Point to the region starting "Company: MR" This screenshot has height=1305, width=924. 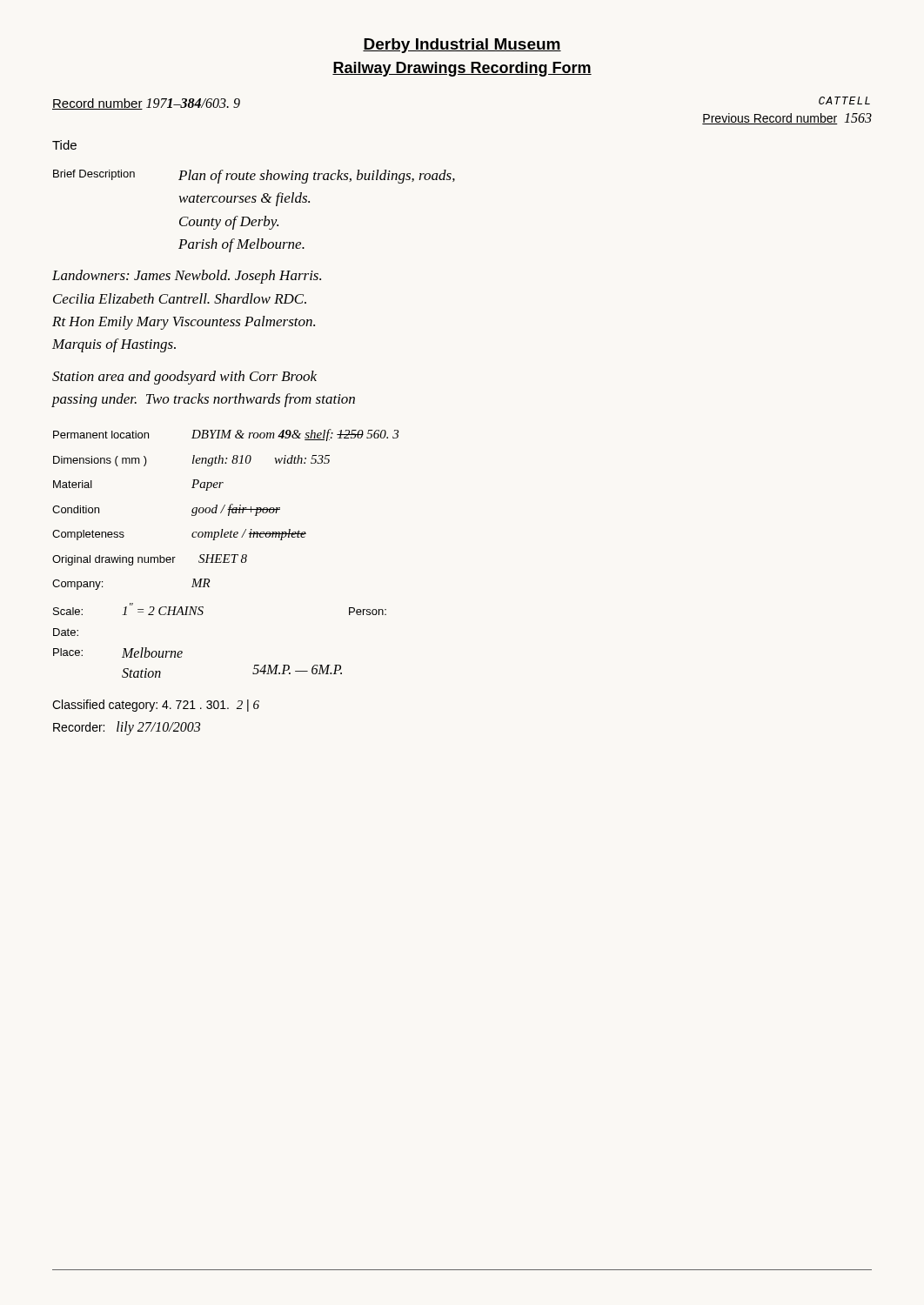(x=78, y=584)
